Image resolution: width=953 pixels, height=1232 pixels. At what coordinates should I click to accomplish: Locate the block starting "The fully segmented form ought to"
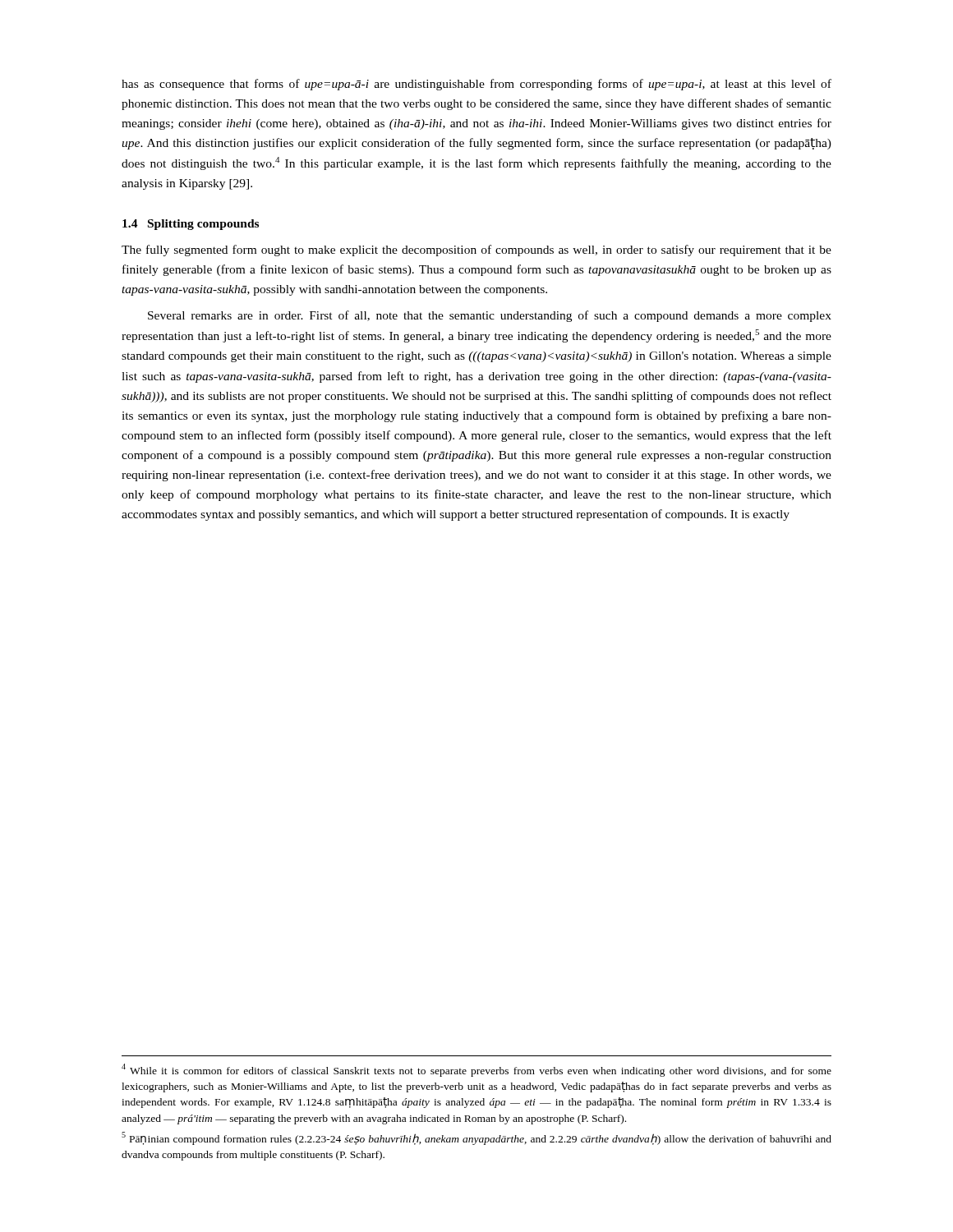pos(476,382)
